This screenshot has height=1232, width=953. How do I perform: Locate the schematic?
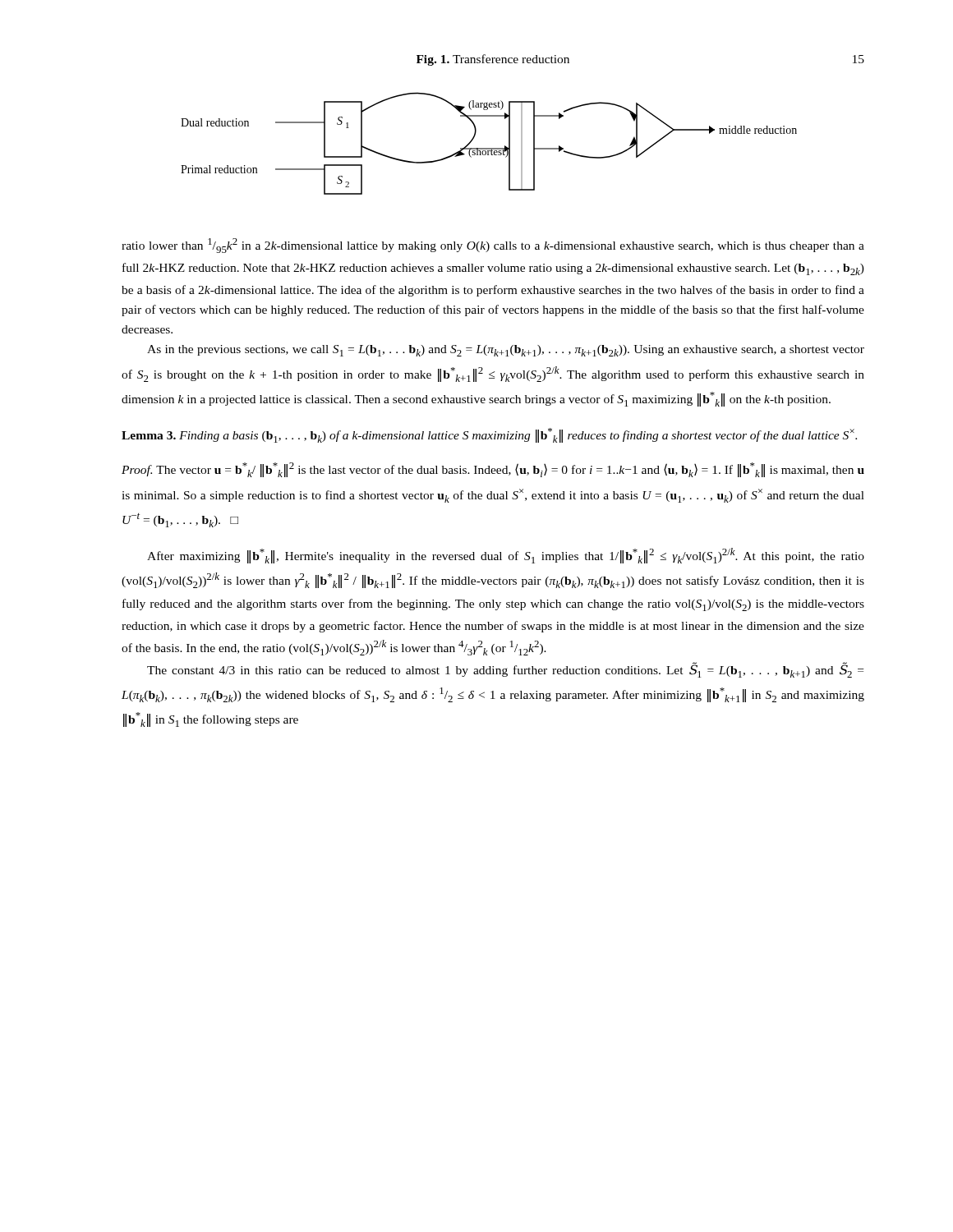(x=493, y=145)
